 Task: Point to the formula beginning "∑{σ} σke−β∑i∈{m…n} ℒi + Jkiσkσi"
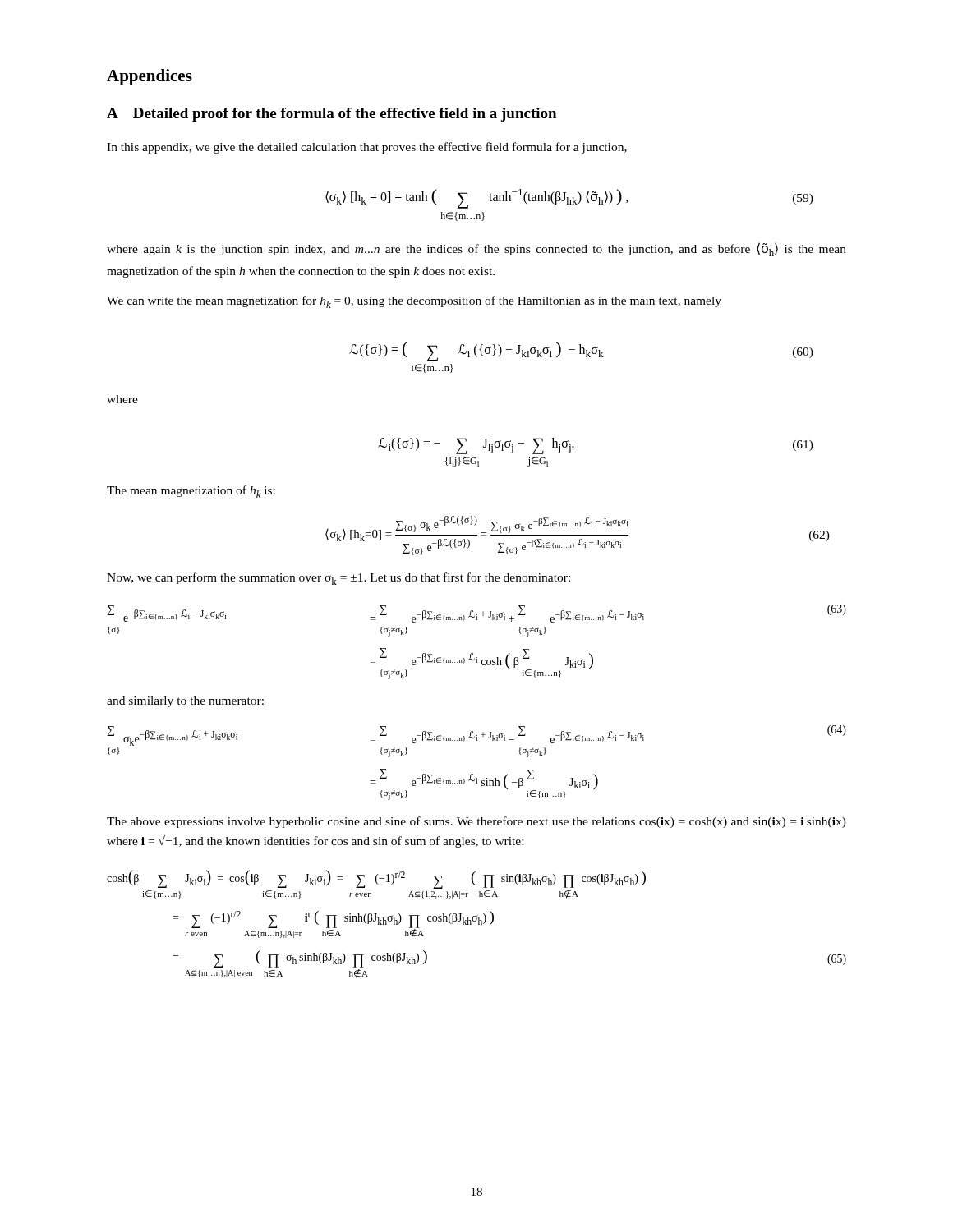pos(476,762)
